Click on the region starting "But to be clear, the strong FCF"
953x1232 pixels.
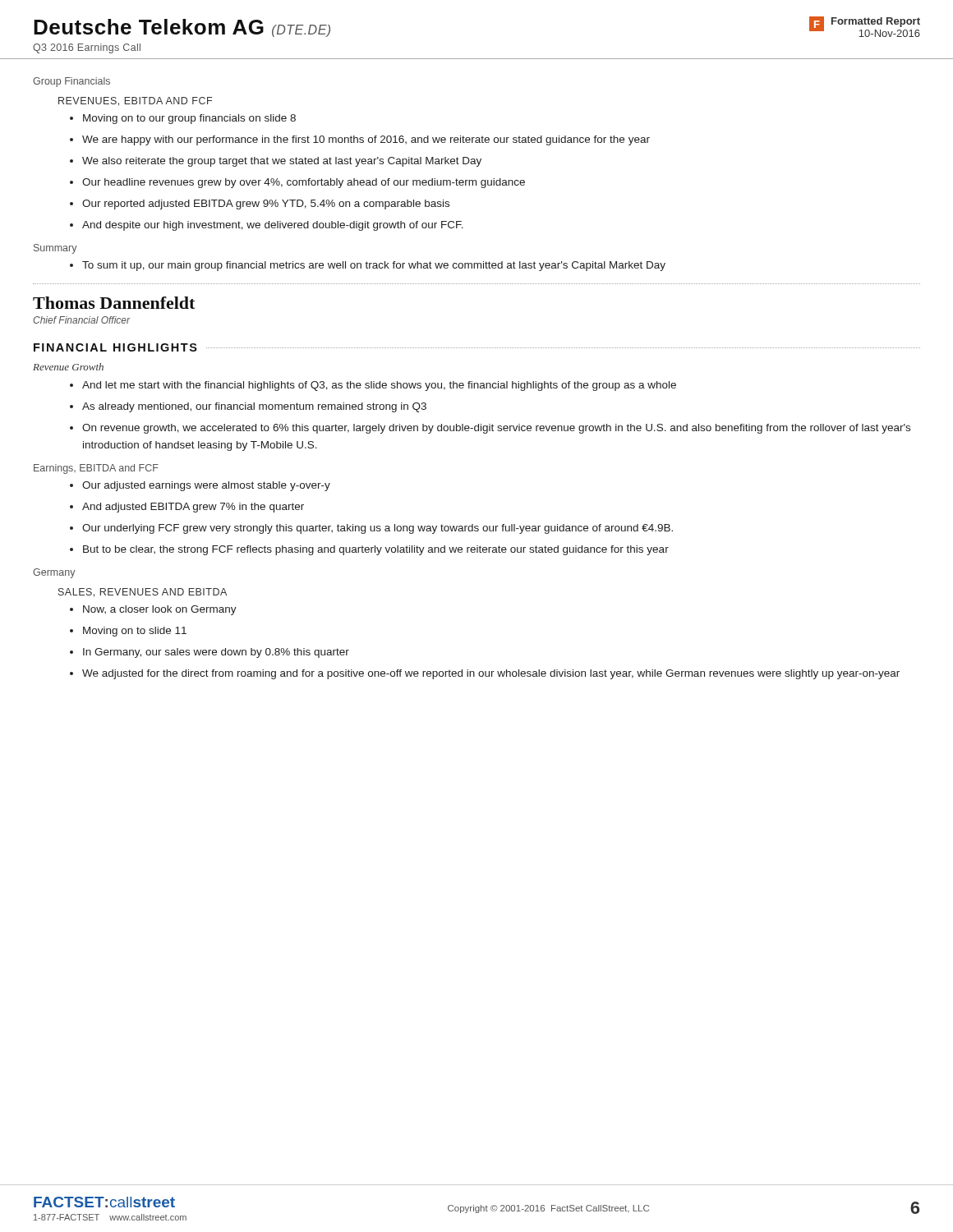coord(375,549)
